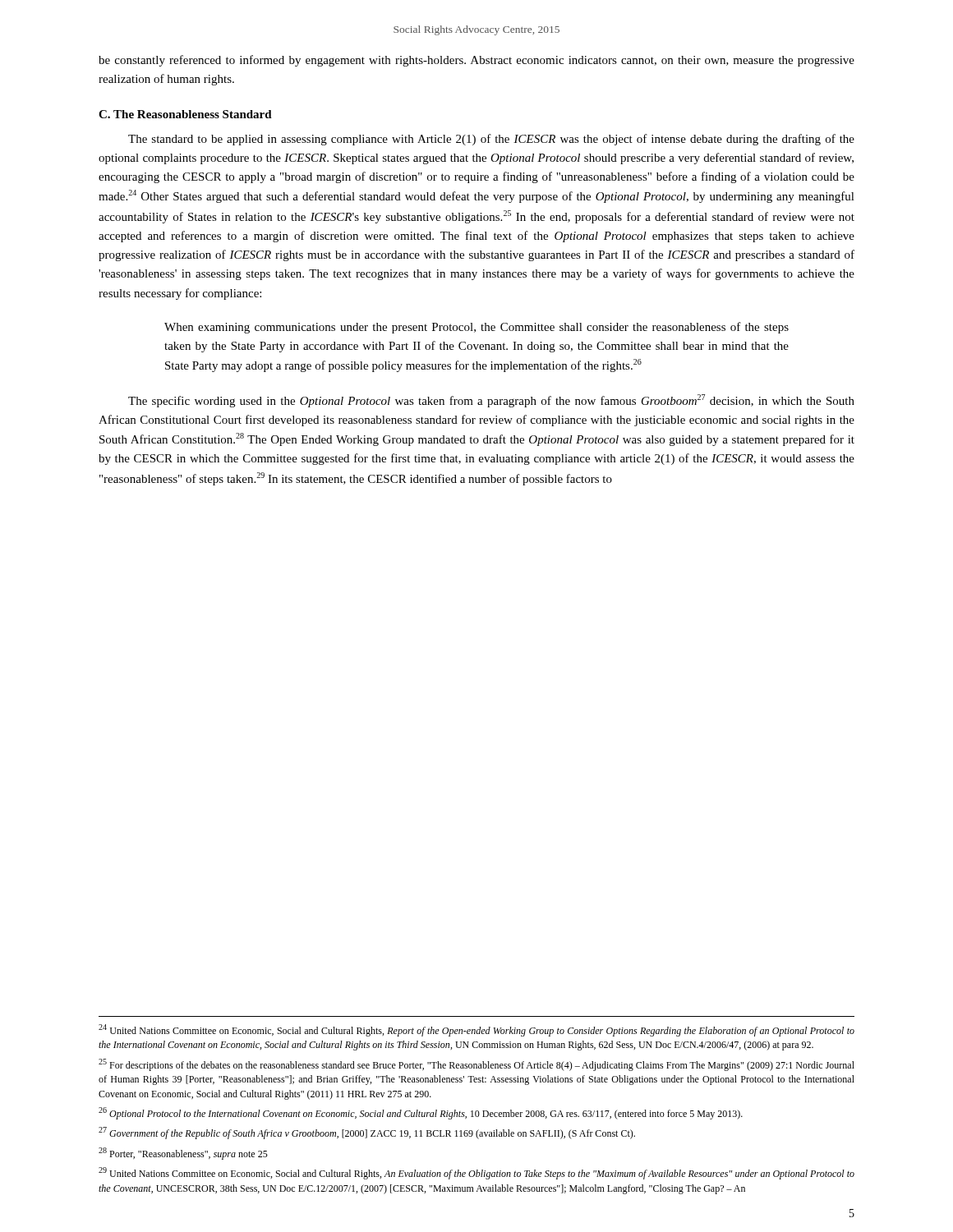Find the footnote with the text "27 Government of the Republic of South"
Image resolution: width=953 pixels, height=1232 pixels.
(367, 1133)
